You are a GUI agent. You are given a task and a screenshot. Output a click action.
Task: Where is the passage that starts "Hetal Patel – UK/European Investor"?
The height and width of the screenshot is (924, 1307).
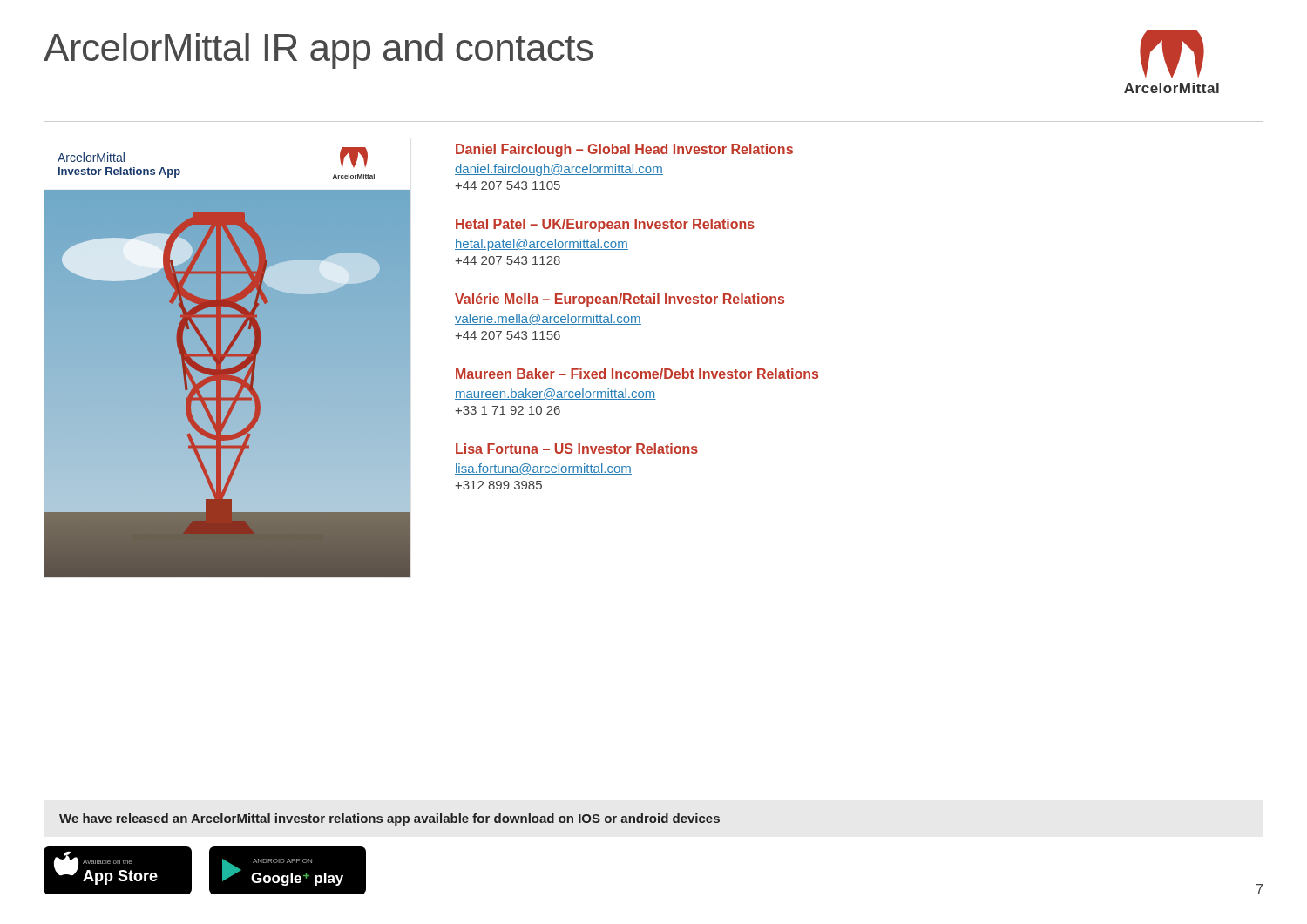[x=605, y=225]
